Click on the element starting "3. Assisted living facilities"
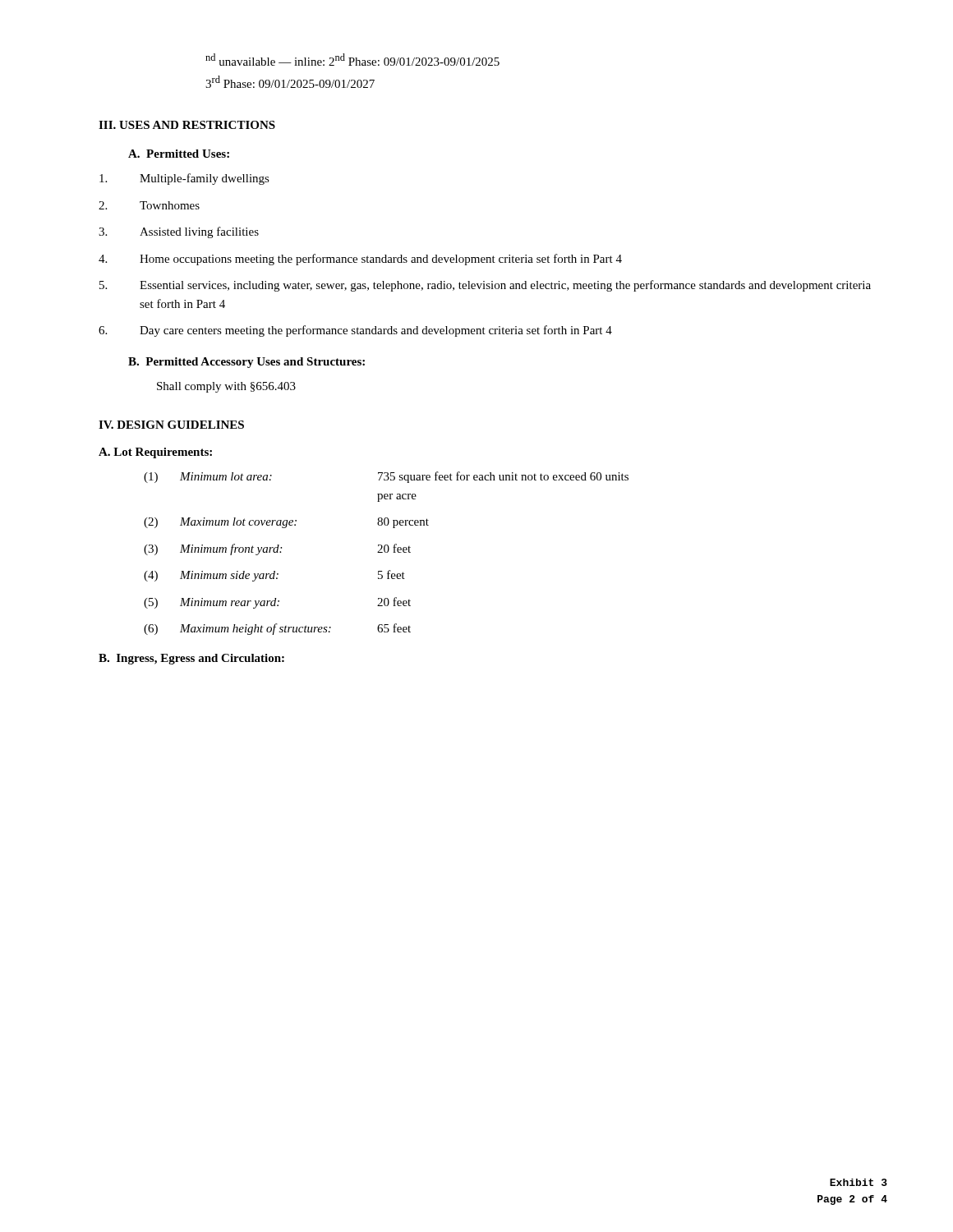Image resolution: width=953 pixels, height=1232 pixels. click(179, 232)
